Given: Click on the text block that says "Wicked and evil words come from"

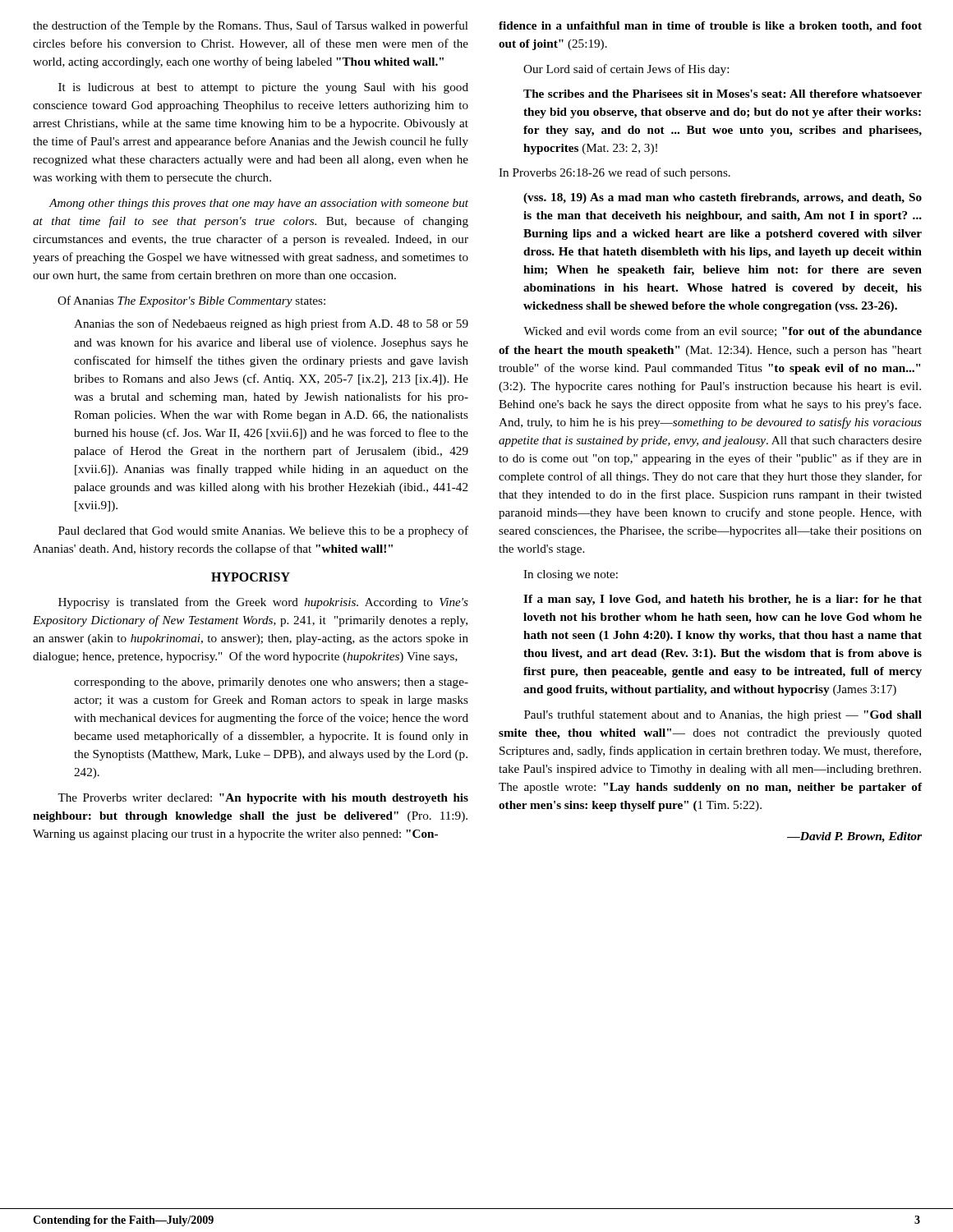Looking at the screenshot, I should point(710,440).
